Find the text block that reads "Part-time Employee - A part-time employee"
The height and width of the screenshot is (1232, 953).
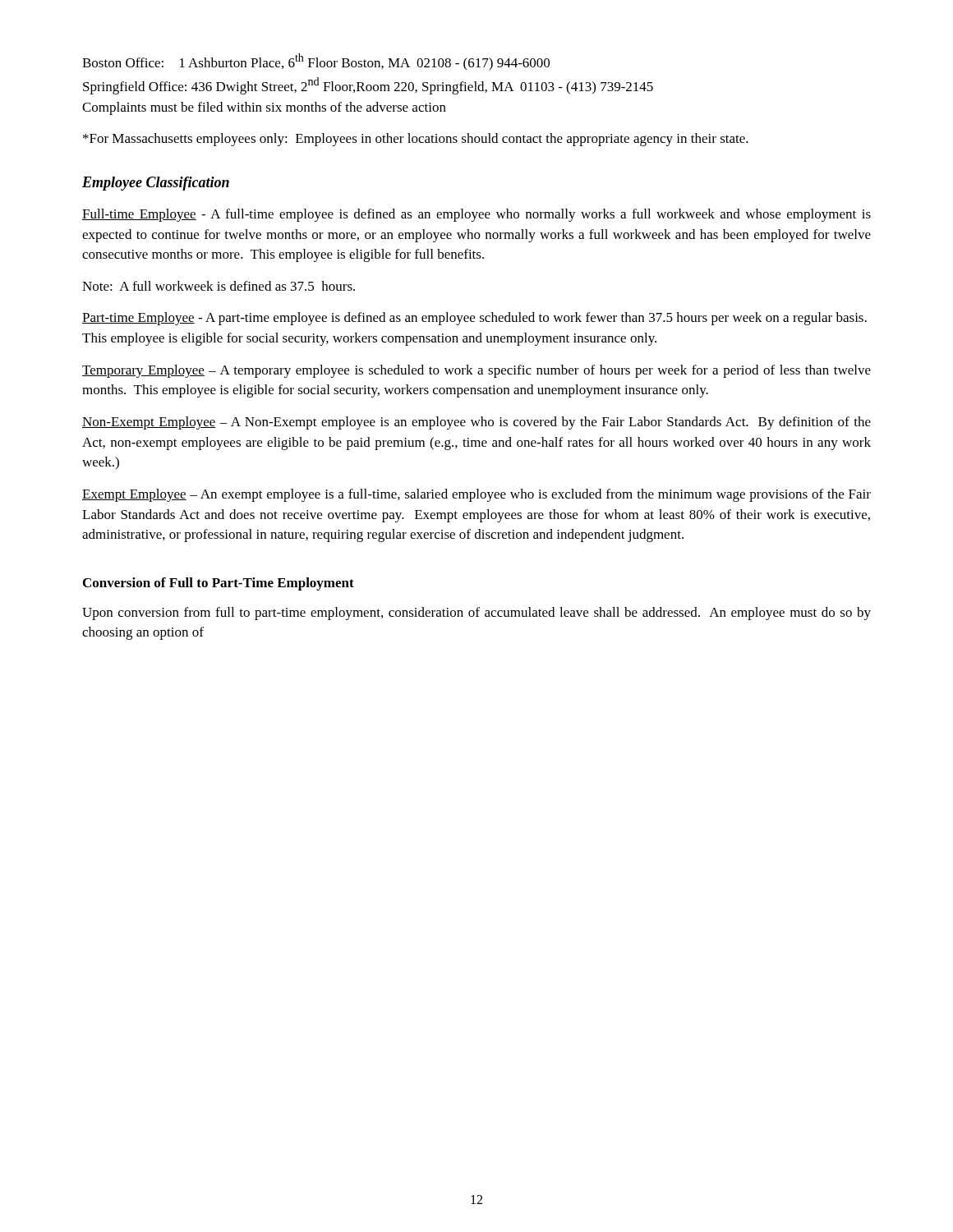(476, 328)
